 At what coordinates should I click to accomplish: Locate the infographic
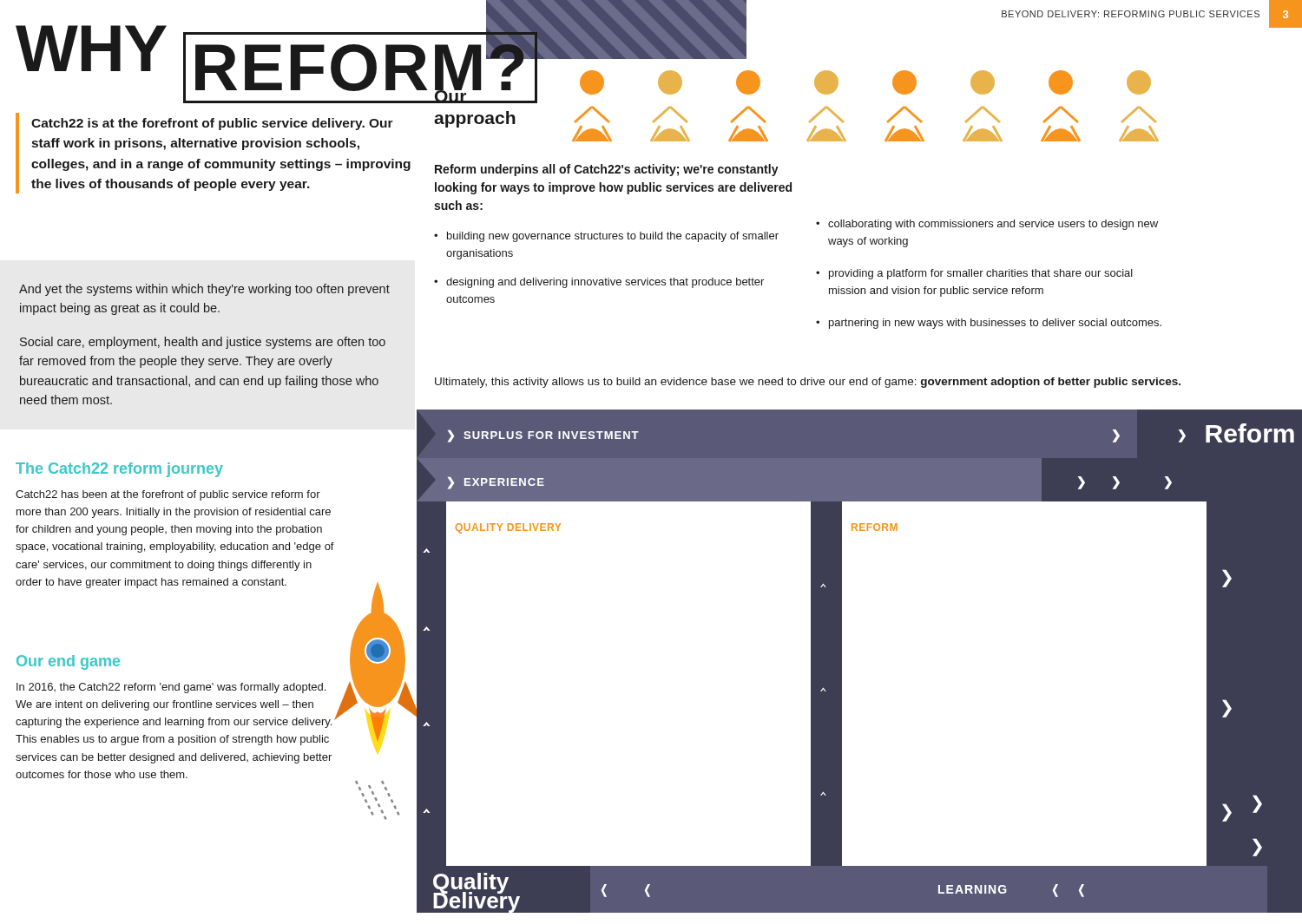click(859, 661)
